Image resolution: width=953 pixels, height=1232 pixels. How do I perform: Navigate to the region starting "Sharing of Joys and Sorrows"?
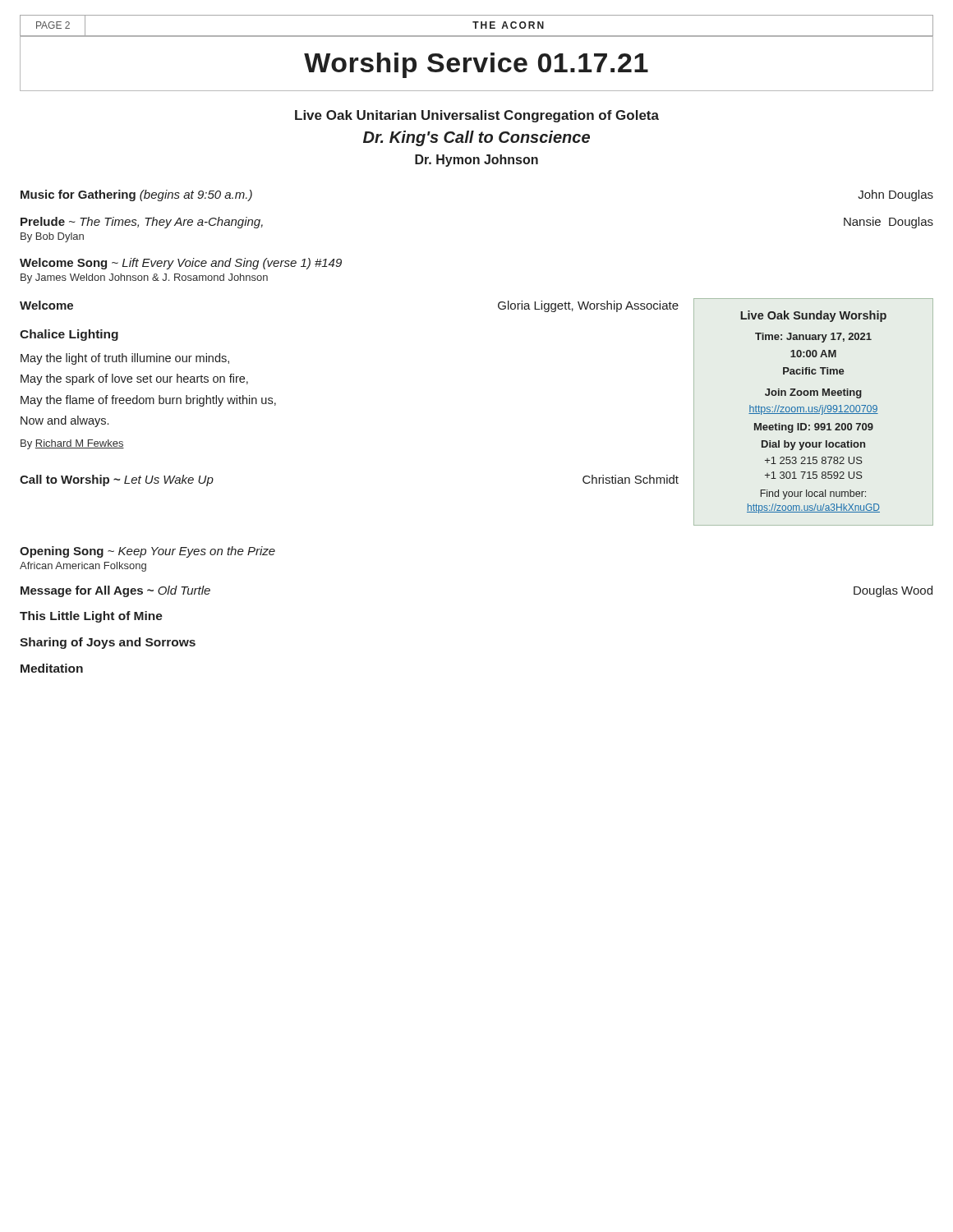(x=108, y=643)
